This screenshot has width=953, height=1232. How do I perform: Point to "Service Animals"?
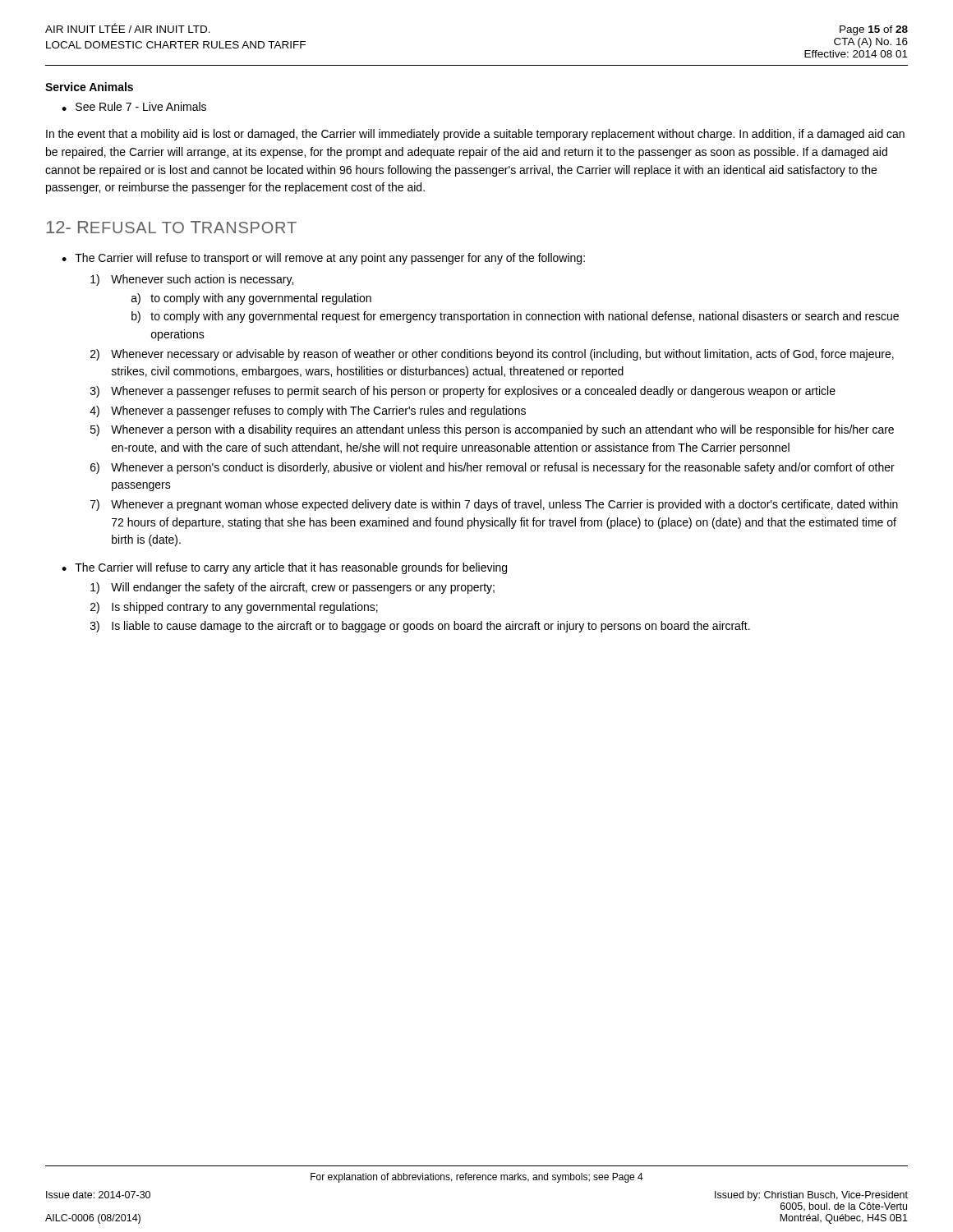pos(89,87)
